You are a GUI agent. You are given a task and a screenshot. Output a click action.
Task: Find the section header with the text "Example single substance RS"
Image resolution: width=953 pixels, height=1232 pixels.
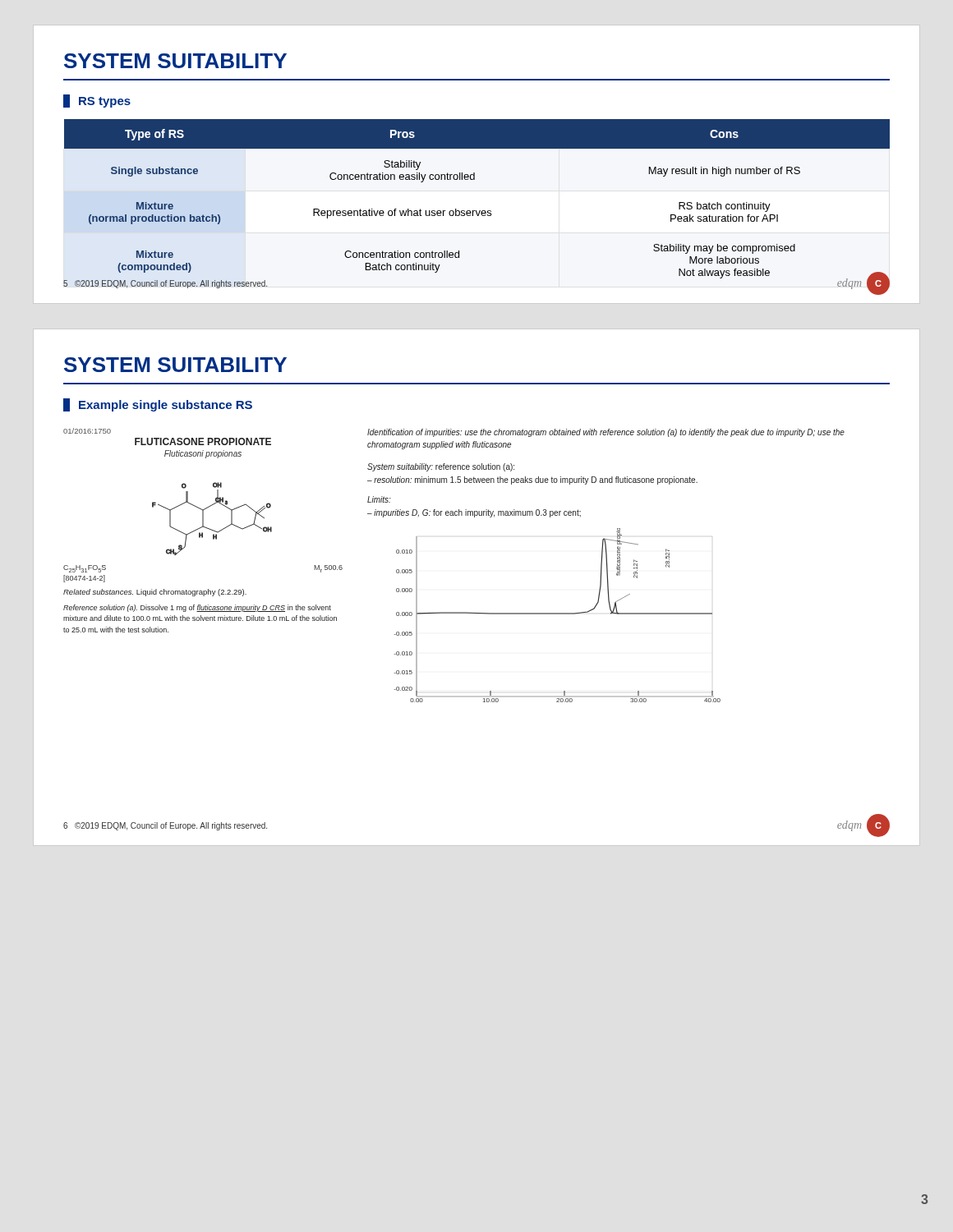tap(158, 405)
